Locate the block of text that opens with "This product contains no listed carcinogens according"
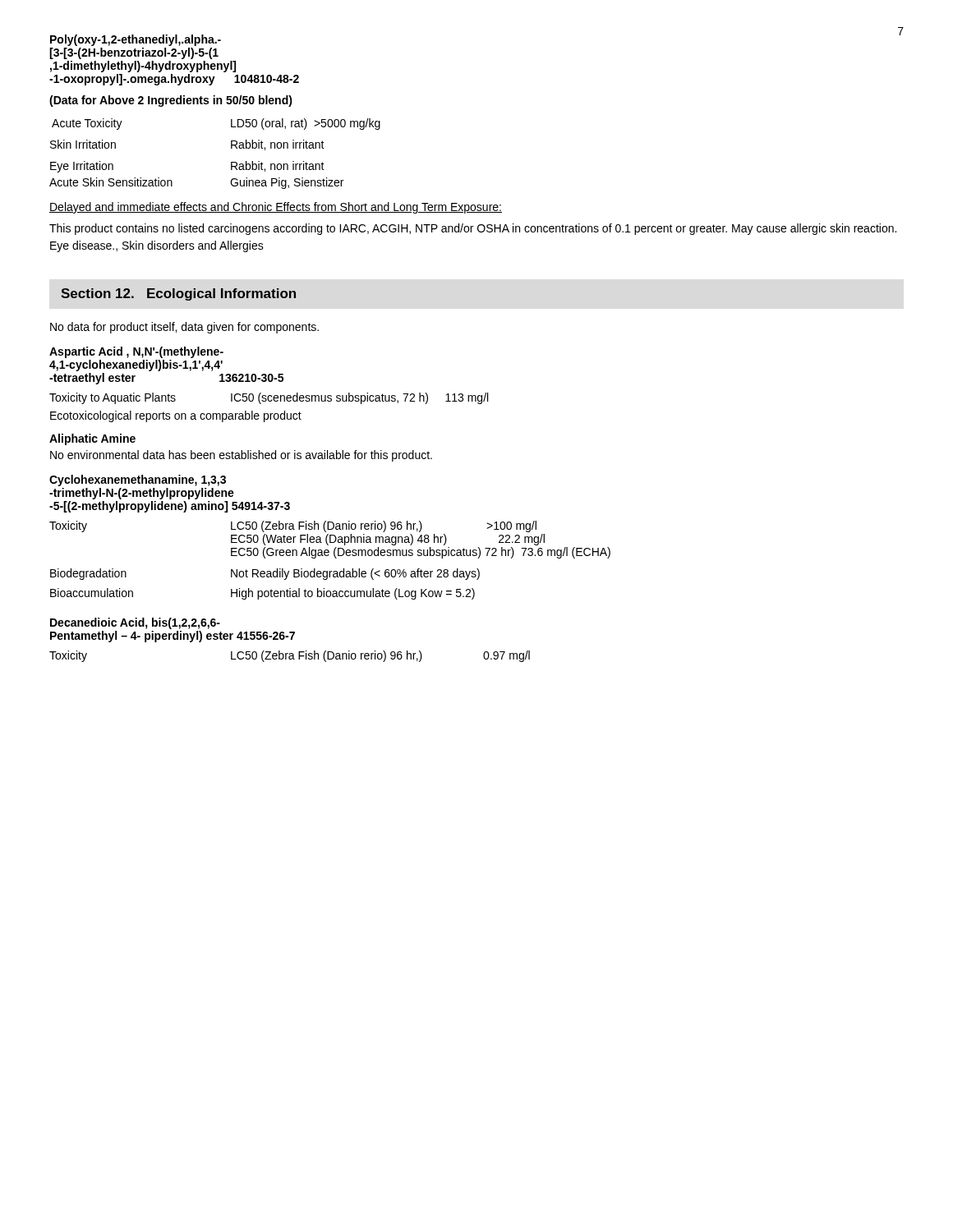This screenshot has height=1232, width=953. [x=473, y=237]
